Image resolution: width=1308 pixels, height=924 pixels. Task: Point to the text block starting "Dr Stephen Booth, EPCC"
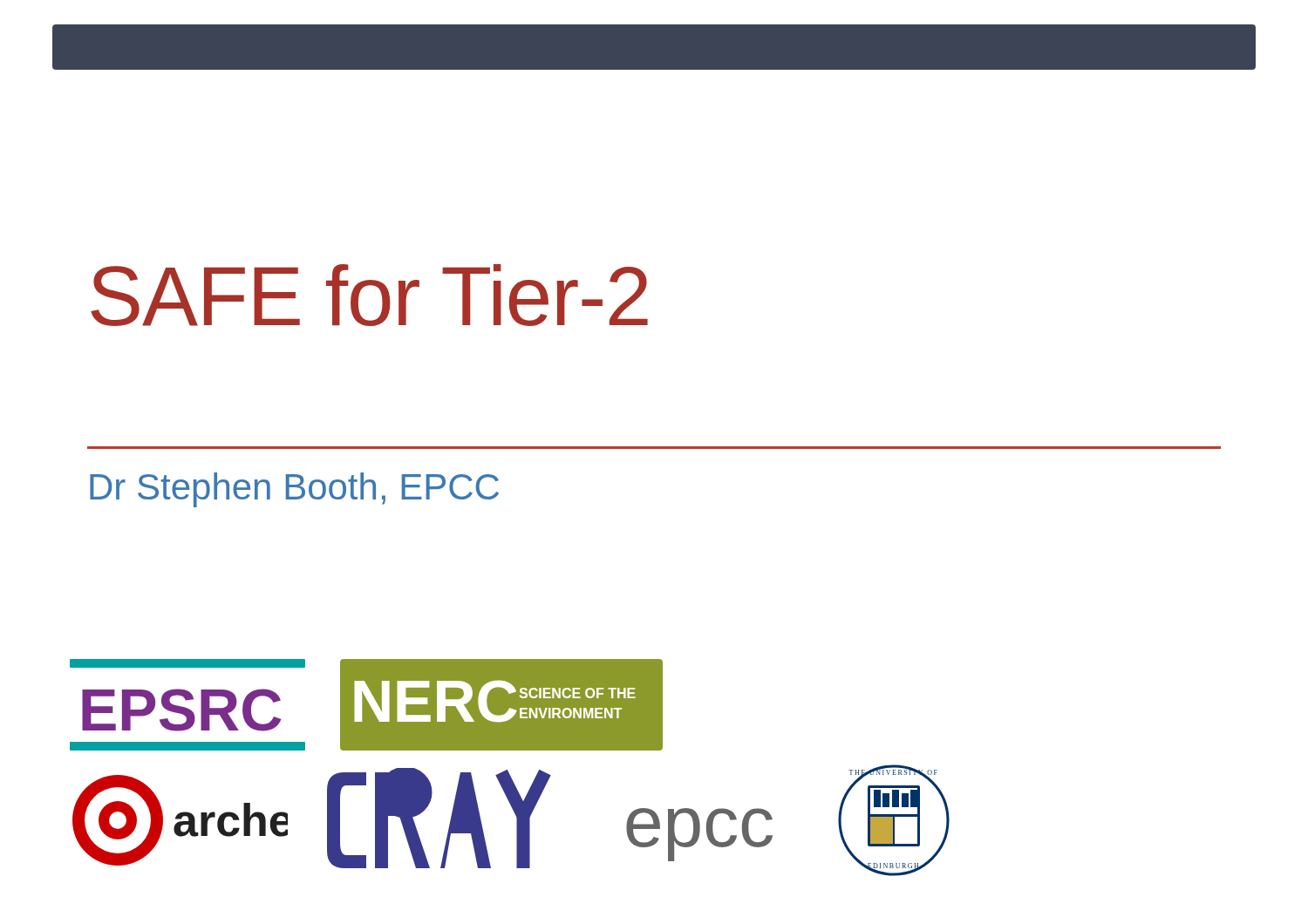coord(294,487)
